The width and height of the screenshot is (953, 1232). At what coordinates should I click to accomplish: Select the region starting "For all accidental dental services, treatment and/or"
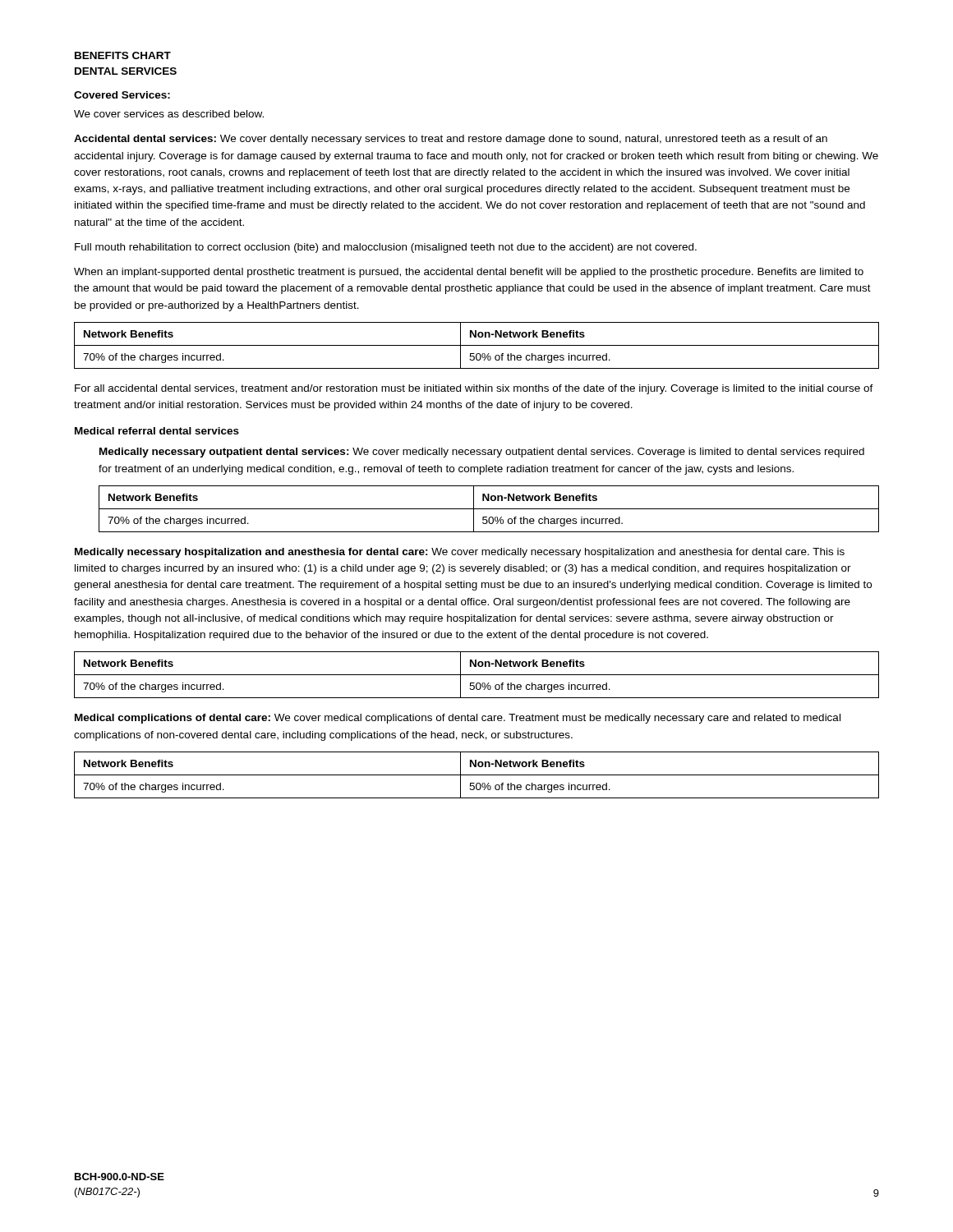point(473,396)
